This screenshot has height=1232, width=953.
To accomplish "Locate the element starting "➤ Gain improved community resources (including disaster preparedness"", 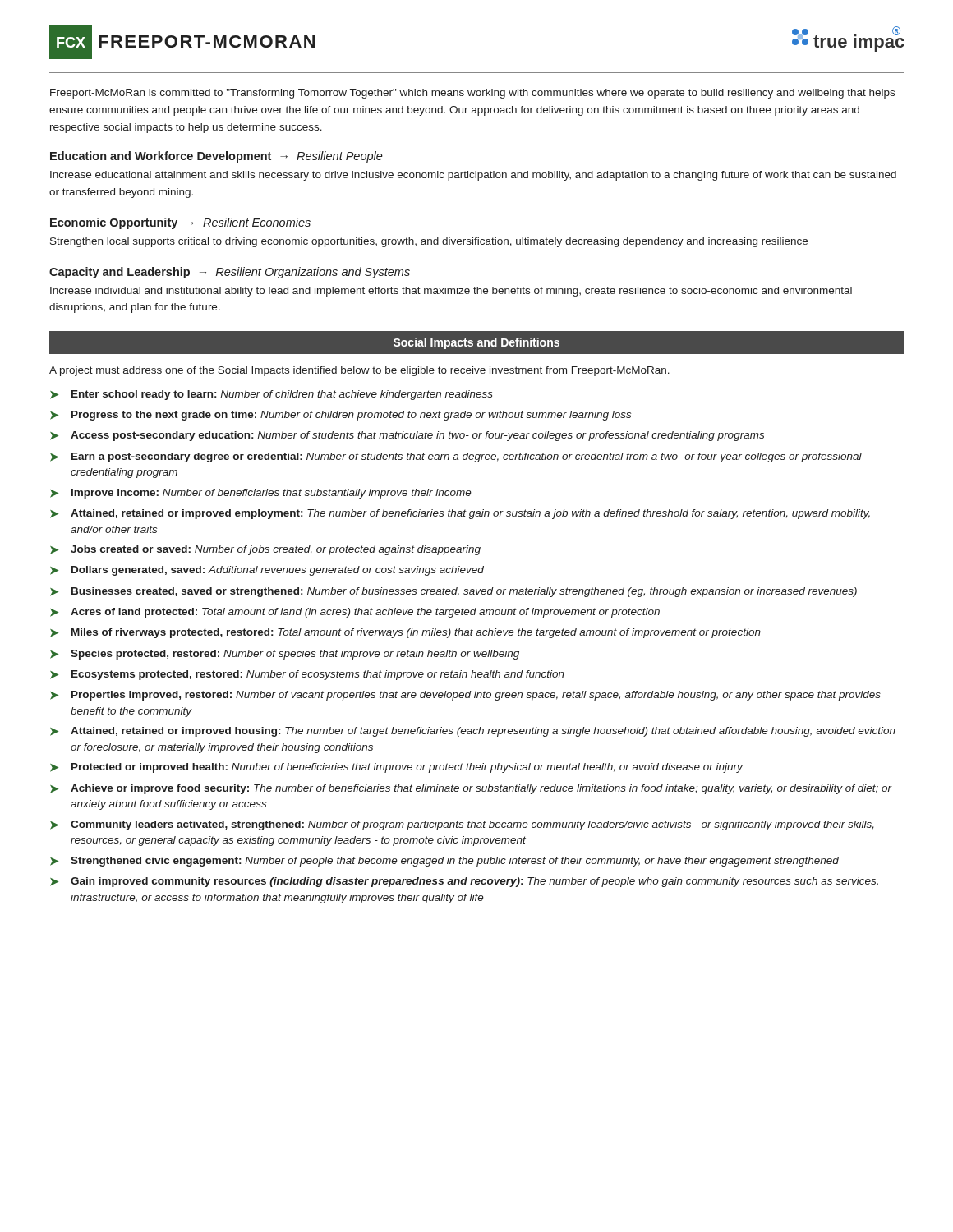I will coord(476,889).
